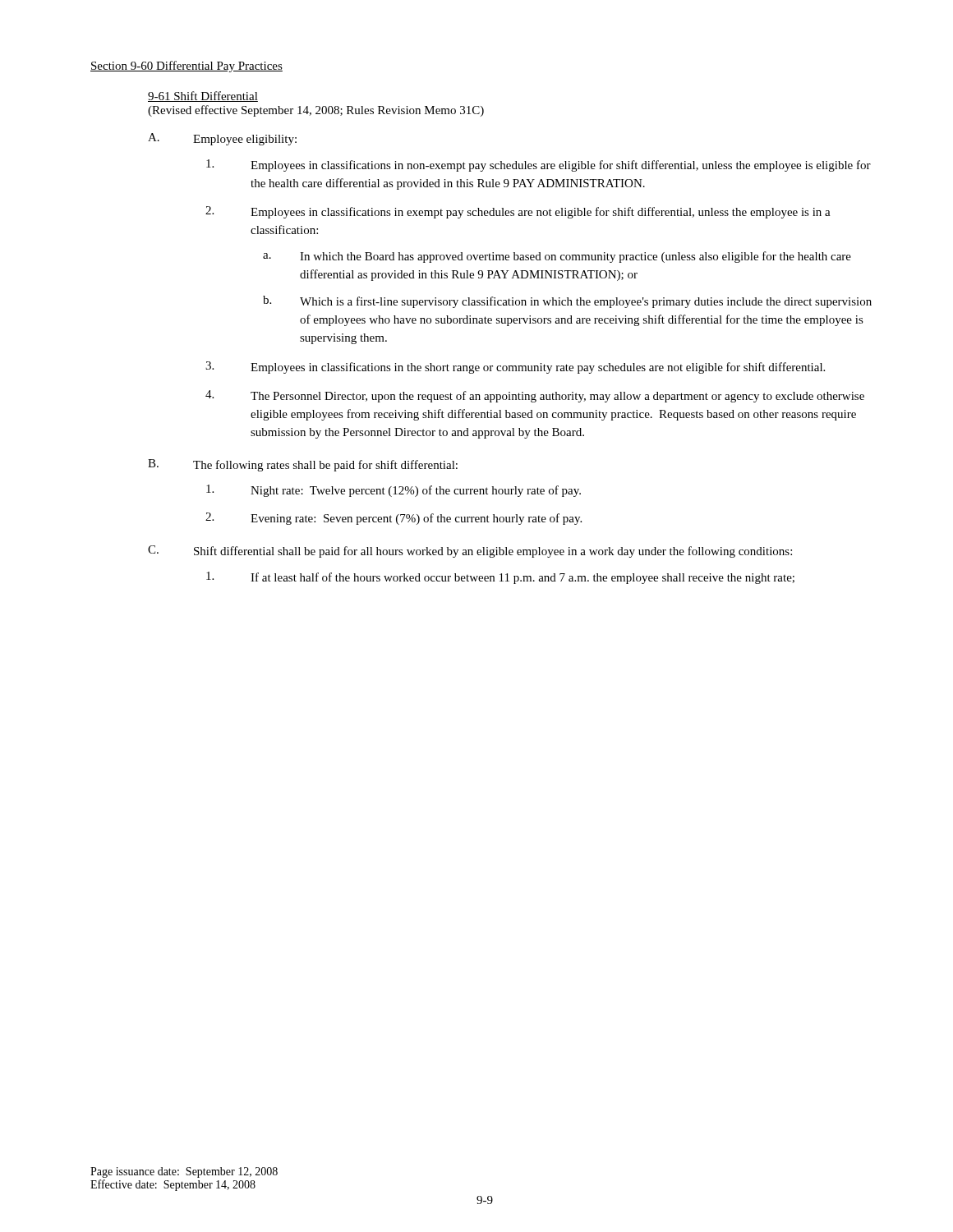The image size is (953, 1232).
Task: Navigate to the block starting "4. The Personnel Director,"
Action: tap(542, 415)
